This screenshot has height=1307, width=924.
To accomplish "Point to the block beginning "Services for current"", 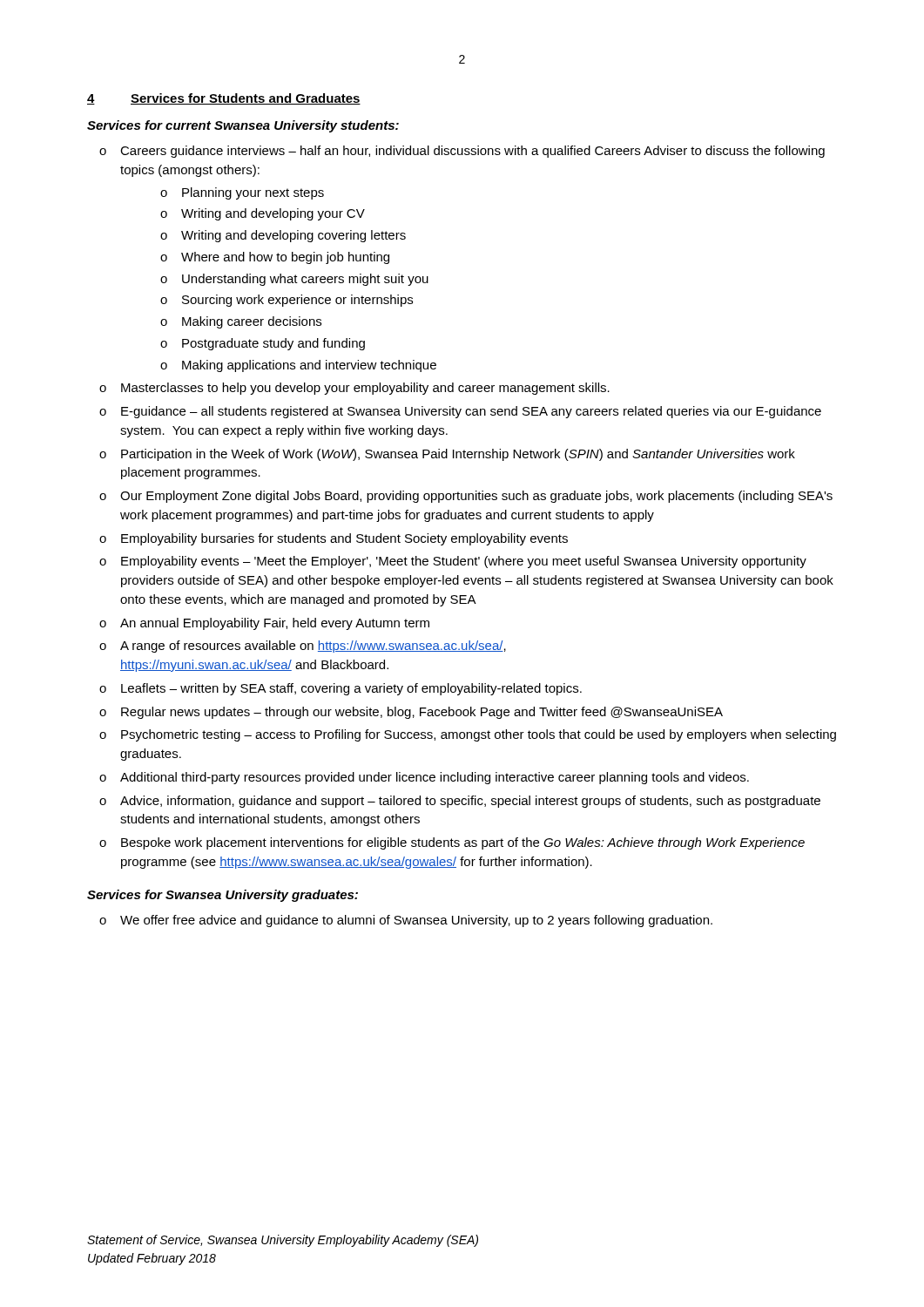I will pyautogui.click(x=243, y=125).
